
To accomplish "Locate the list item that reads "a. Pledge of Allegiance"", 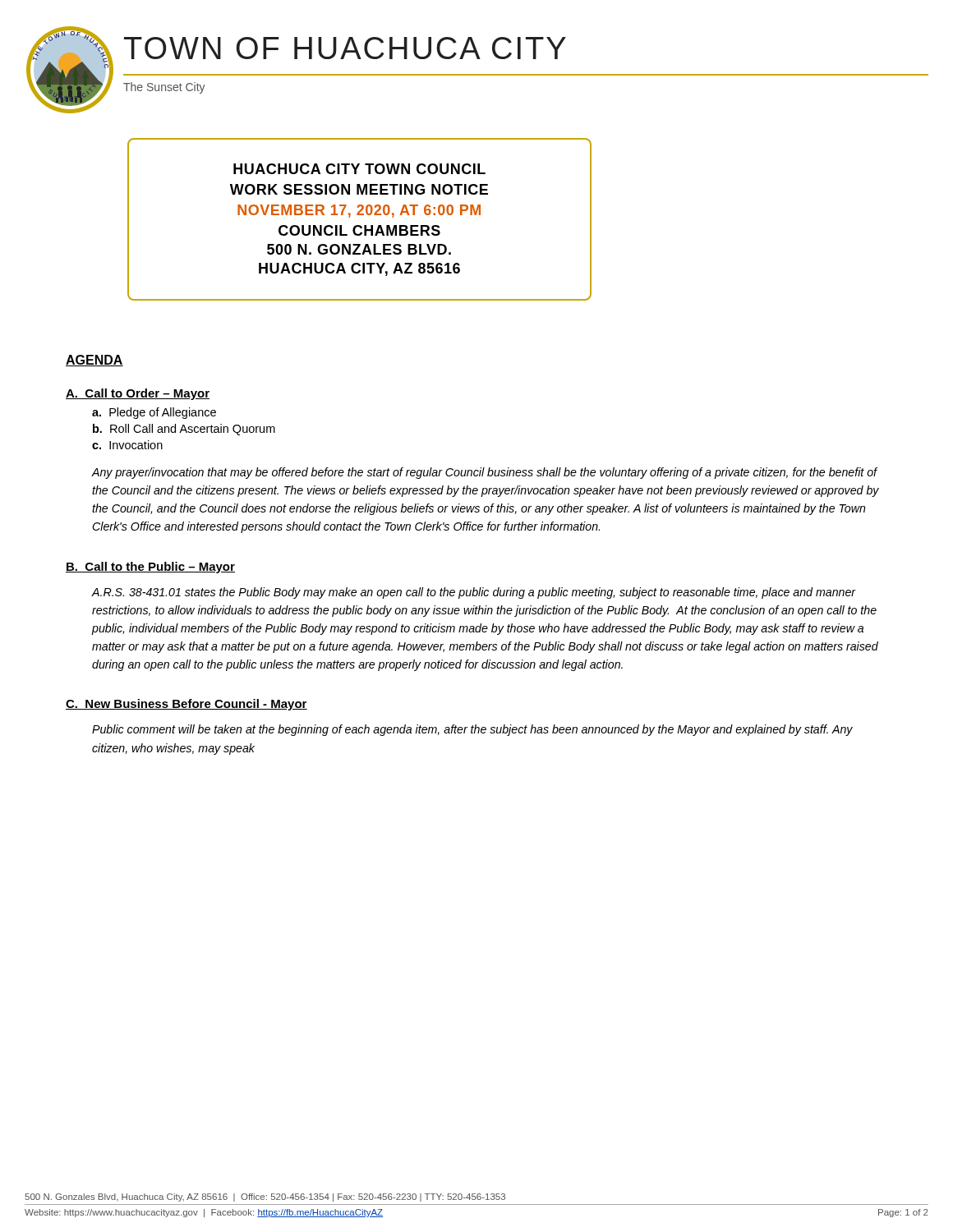I will click(154, 412).
